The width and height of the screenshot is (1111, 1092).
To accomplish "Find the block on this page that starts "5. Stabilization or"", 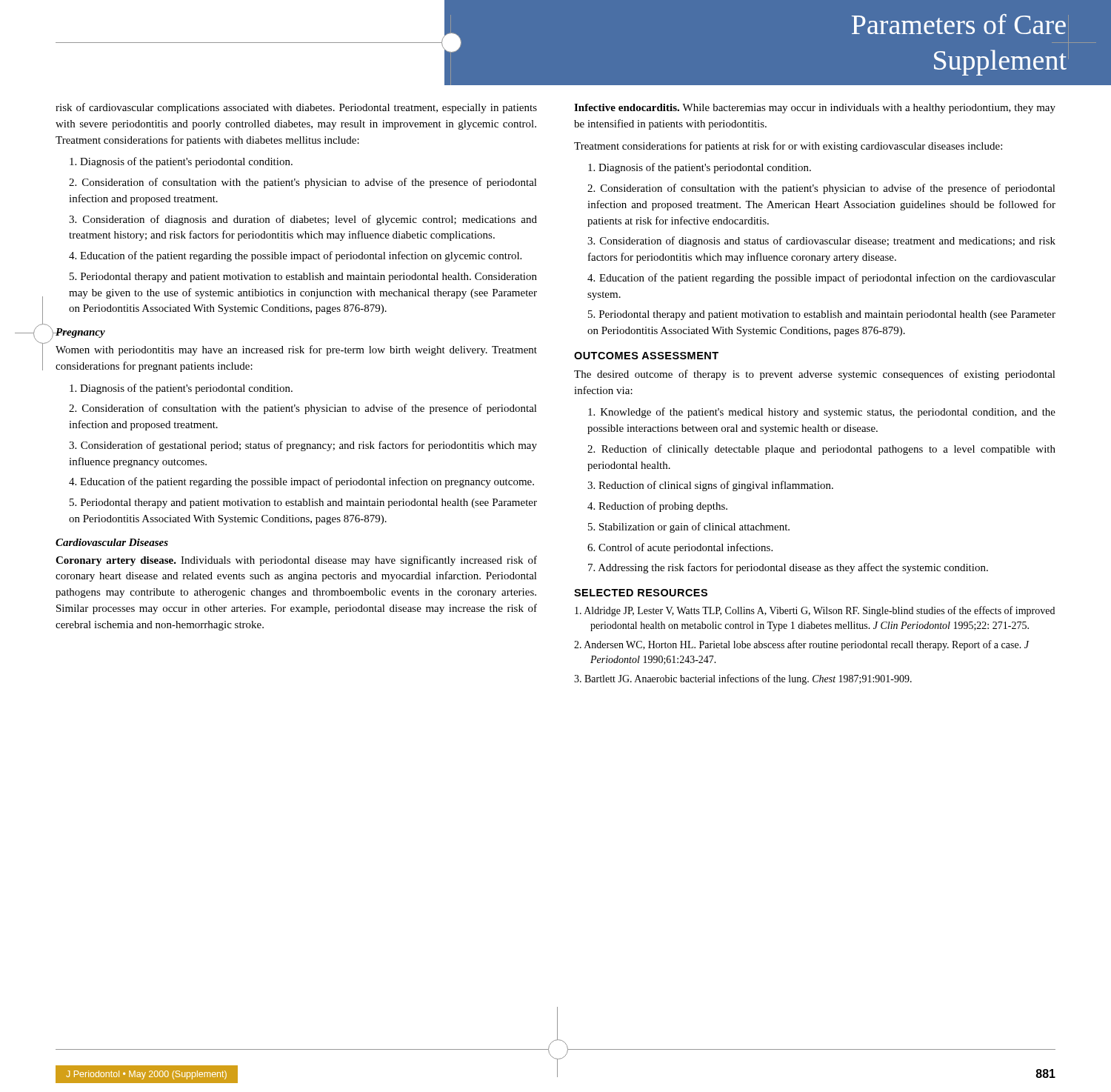I will point(689,527).
